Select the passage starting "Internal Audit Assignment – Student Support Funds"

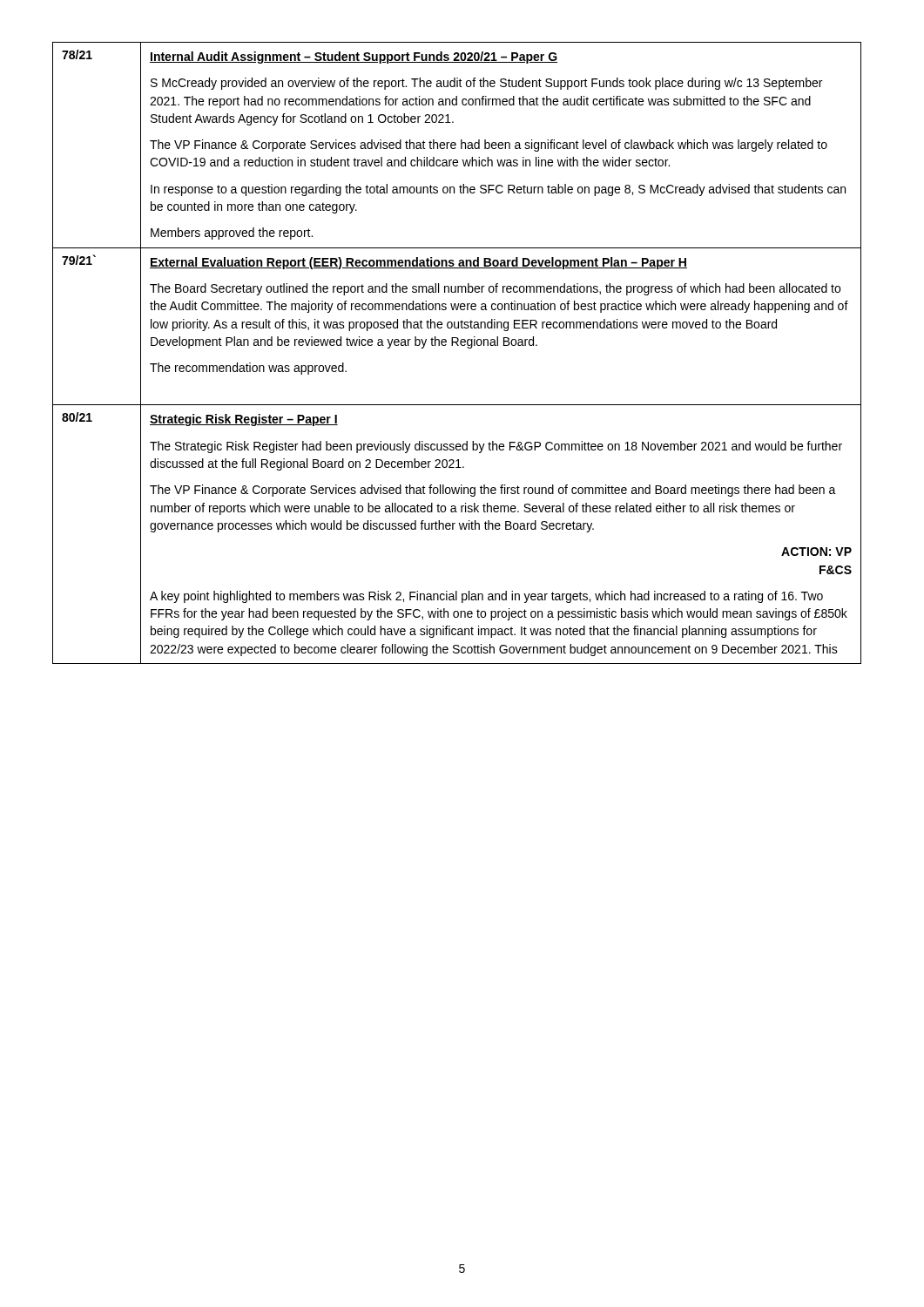(501, 145)
